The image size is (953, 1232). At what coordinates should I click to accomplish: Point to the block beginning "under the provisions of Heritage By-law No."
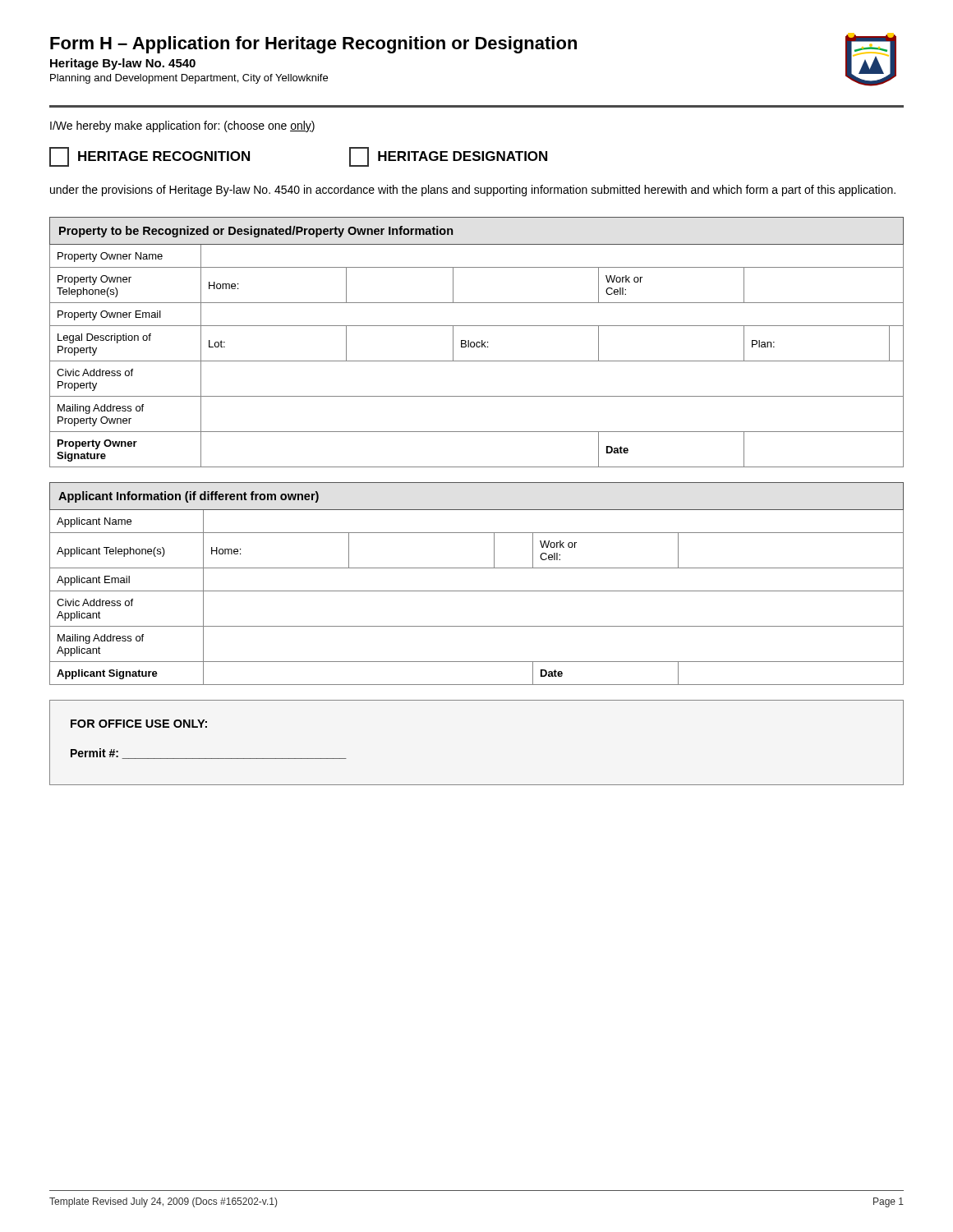click(x=473, y=190)
